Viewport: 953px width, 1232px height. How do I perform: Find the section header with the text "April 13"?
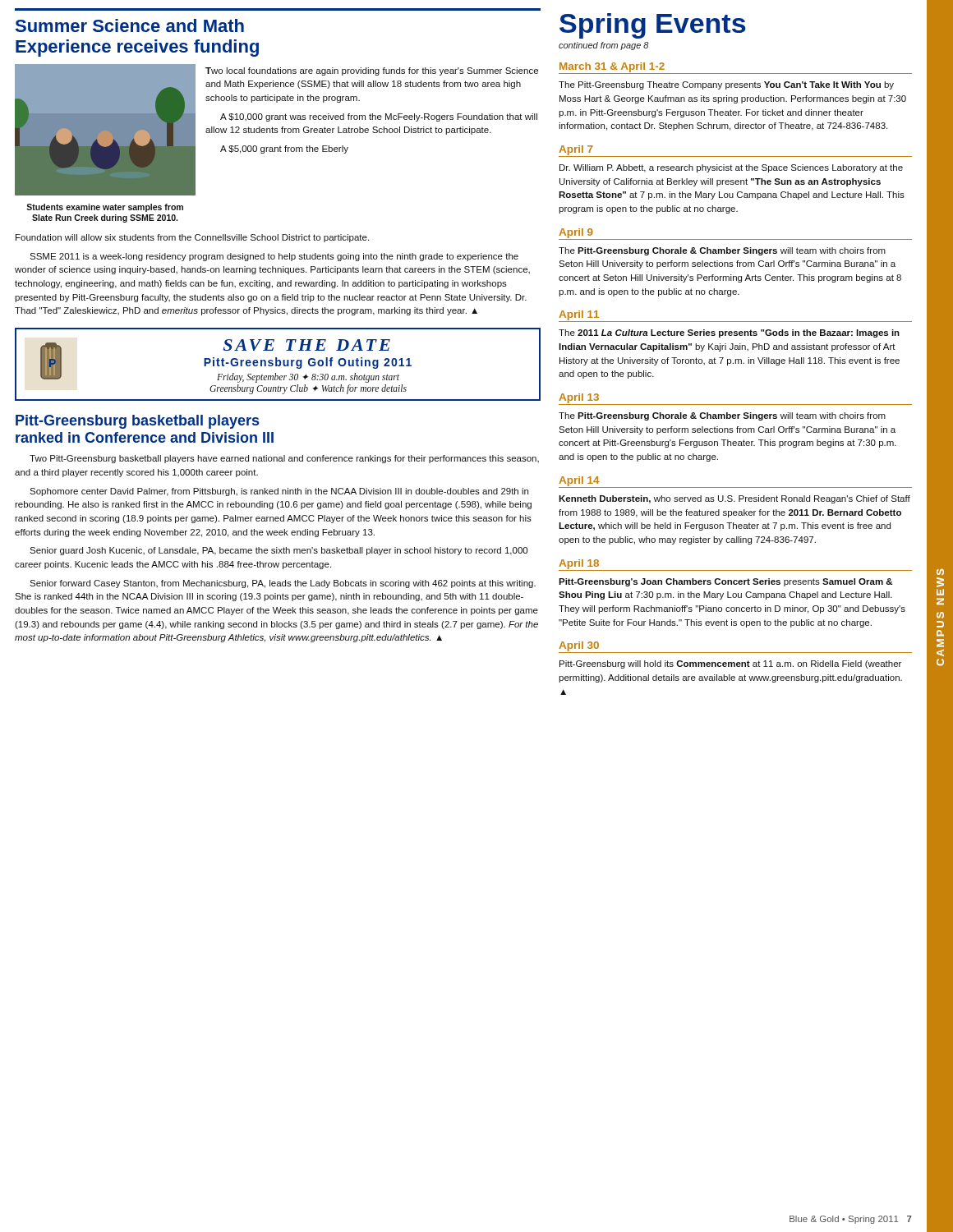(735, 398)
